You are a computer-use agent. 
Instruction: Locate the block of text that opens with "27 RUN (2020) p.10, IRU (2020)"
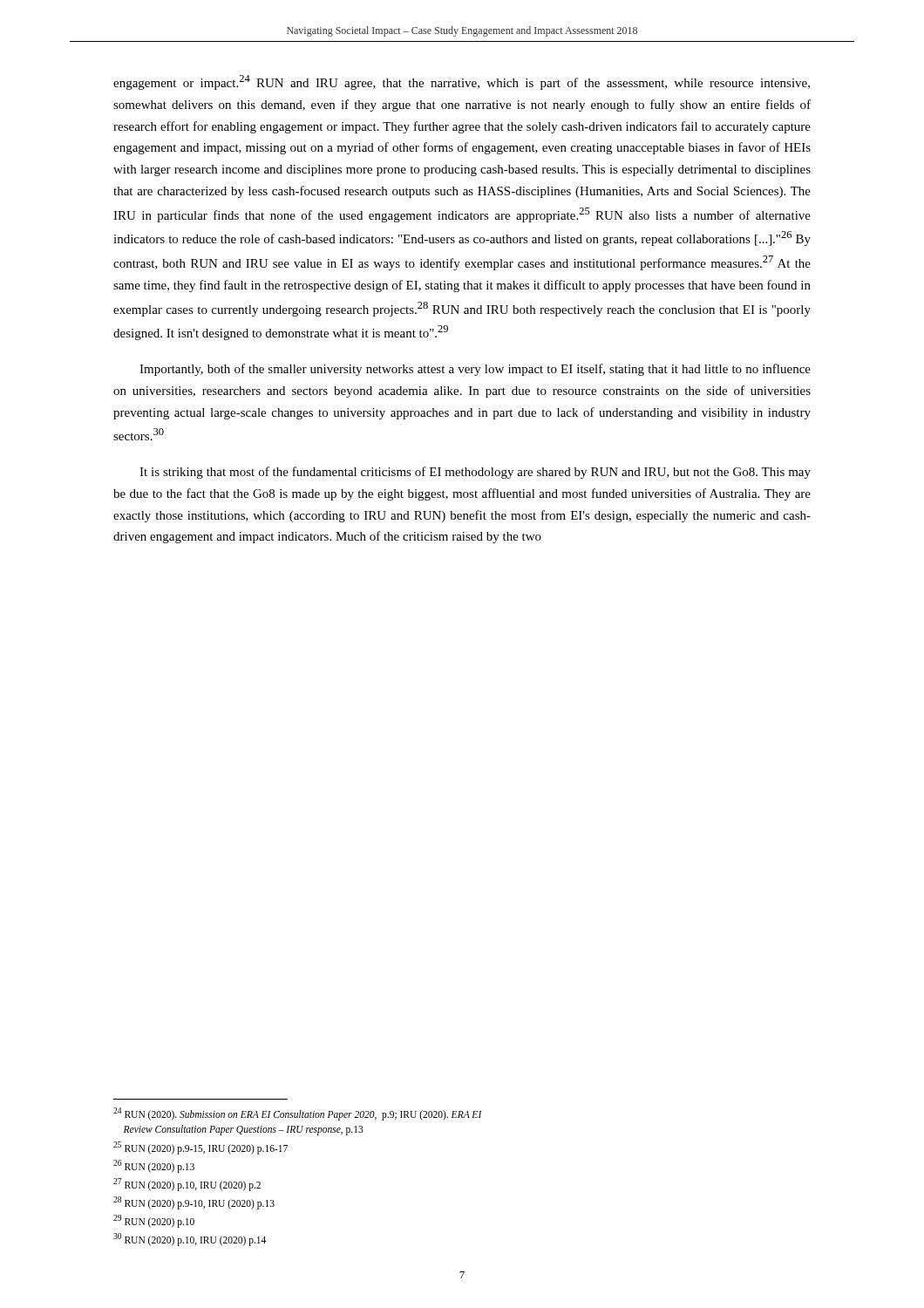tap(187, 1183)
